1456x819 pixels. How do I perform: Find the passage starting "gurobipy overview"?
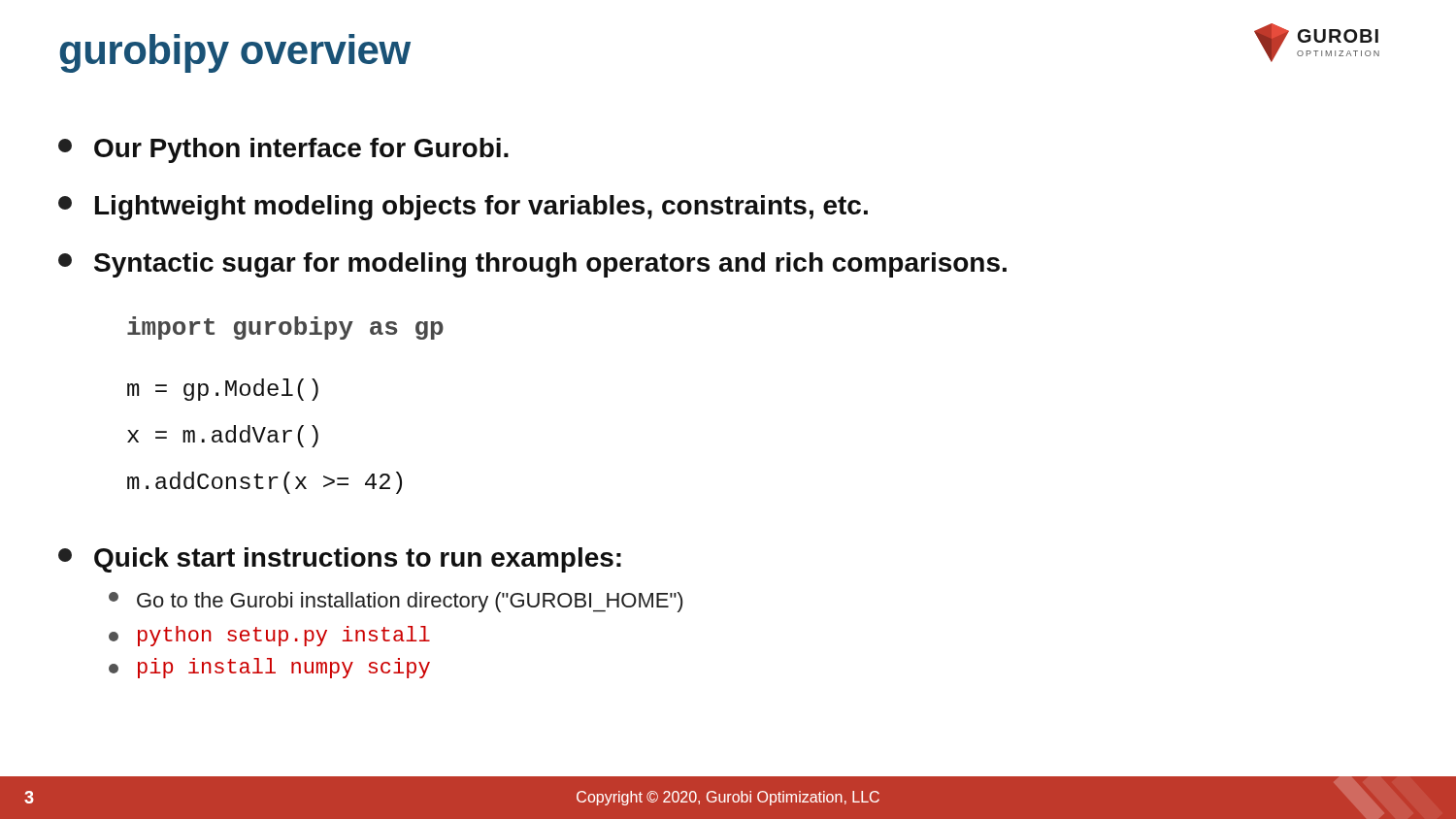234,50
